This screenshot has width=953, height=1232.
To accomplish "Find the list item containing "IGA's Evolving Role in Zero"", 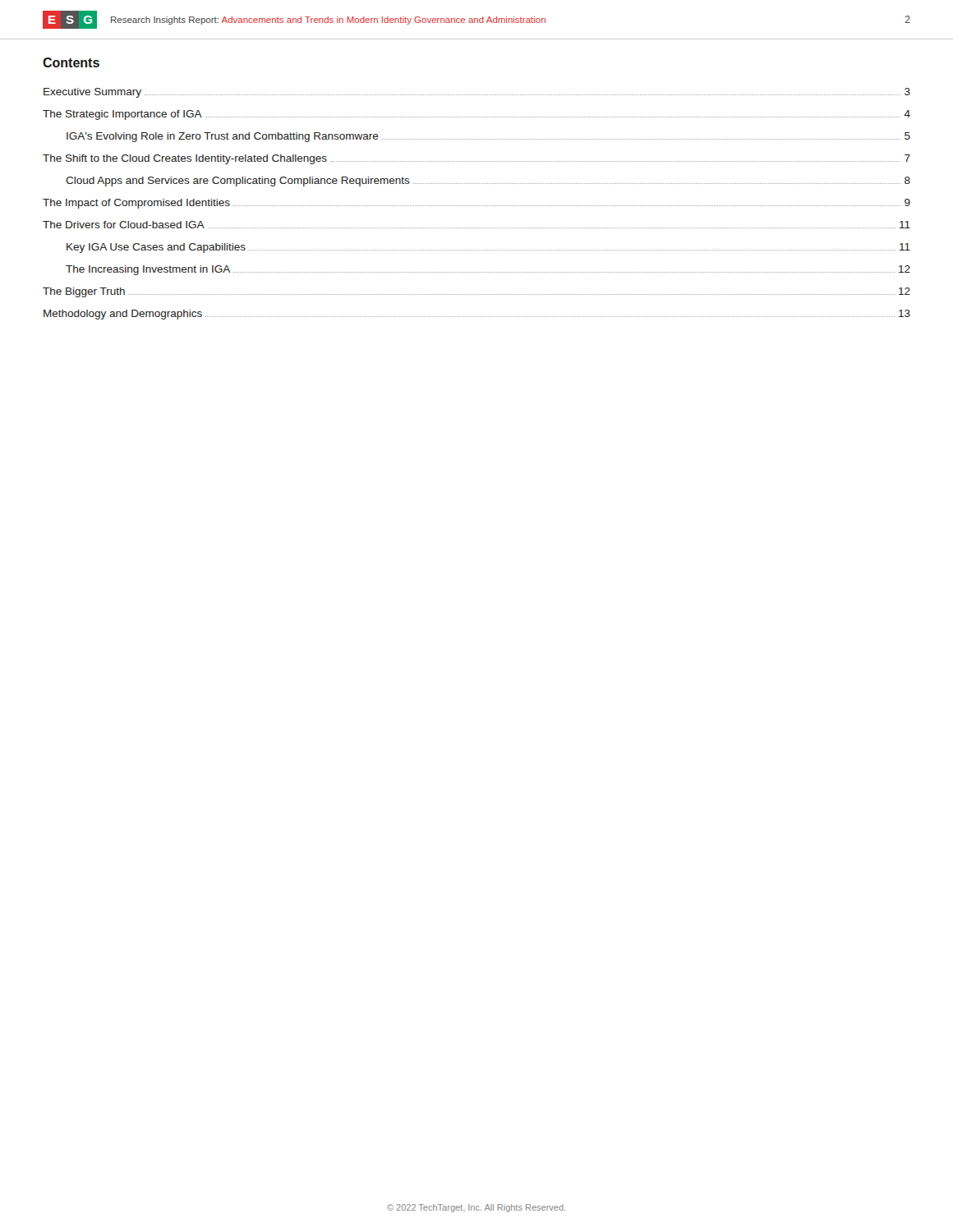I will (488, 136).
